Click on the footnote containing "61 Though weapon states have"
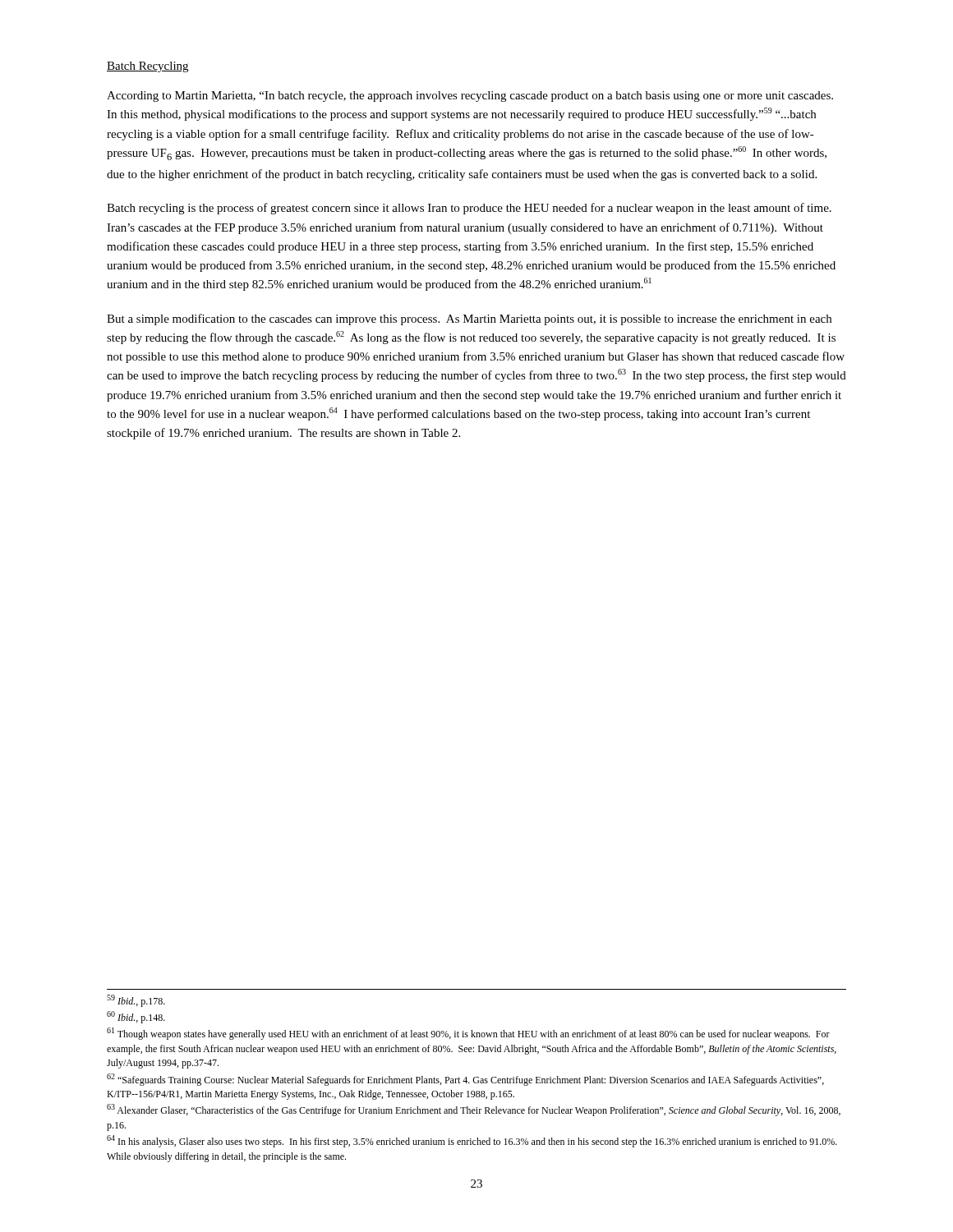953x1232 pixels. [x=472, y=1048]
